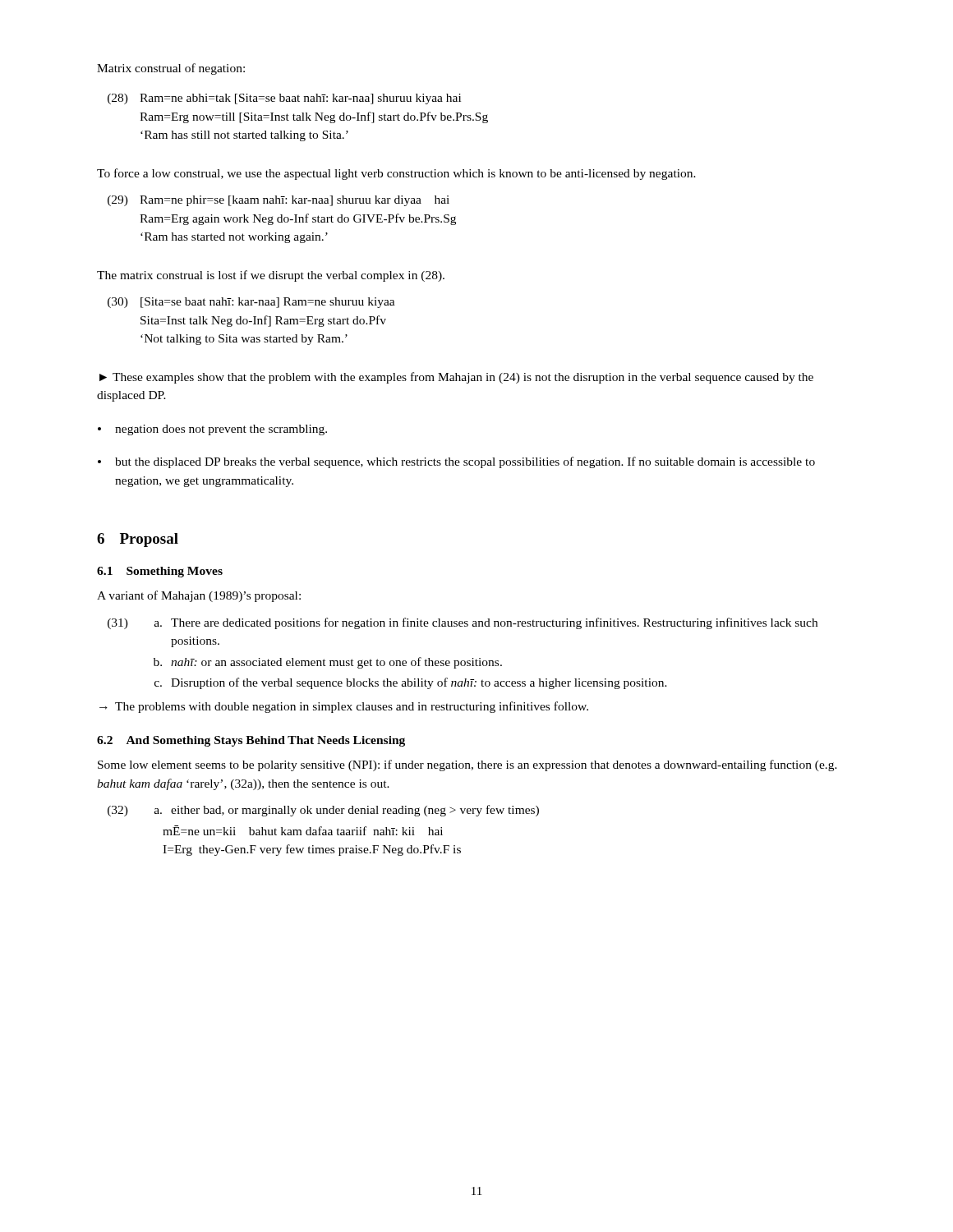
Task: Point to the block beginning "A variant of"
Action: (199, 596)
